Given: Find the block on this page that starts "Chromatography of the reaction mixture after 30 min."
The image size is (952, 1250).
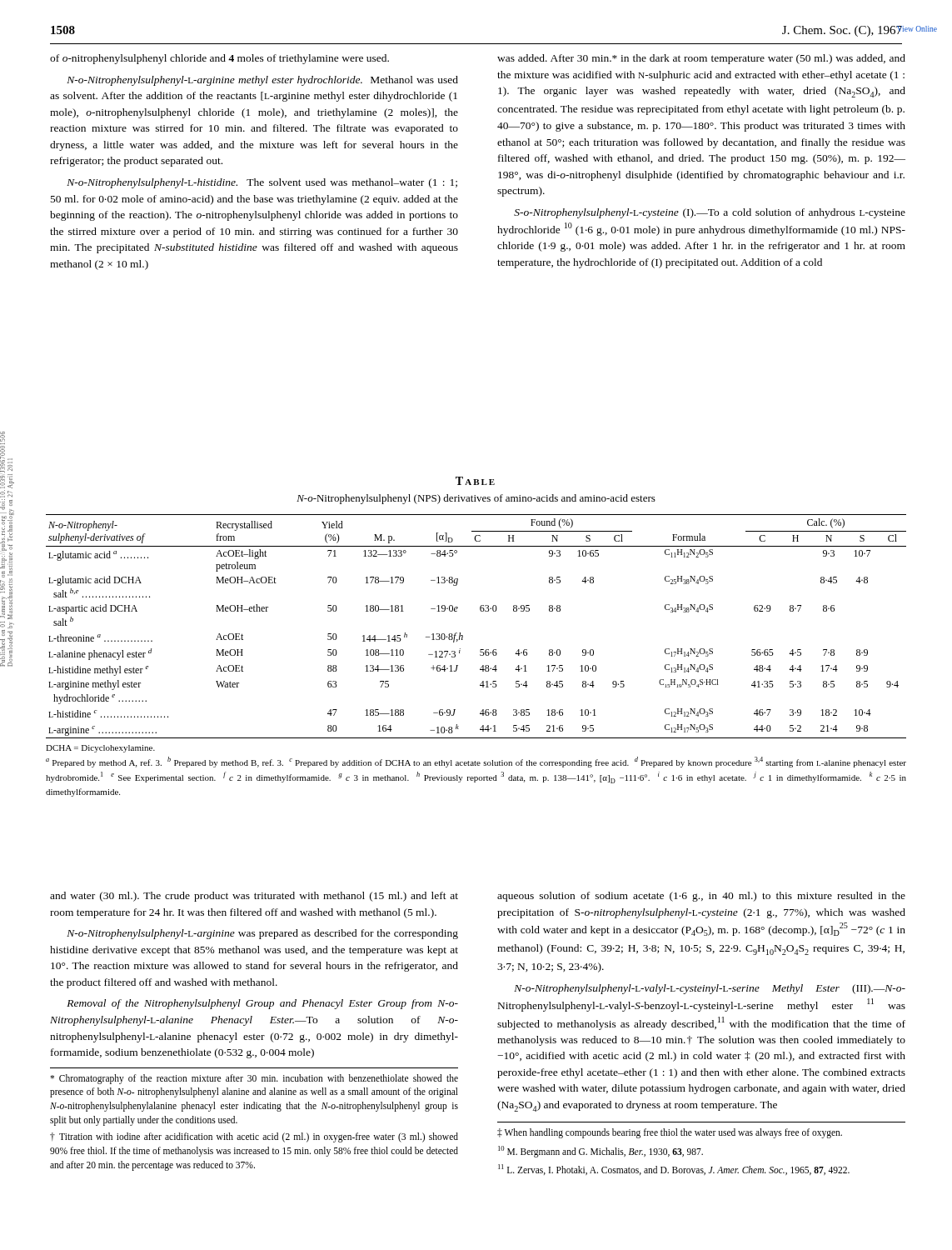Looking at the screenshot, I should pos(254,1099).
